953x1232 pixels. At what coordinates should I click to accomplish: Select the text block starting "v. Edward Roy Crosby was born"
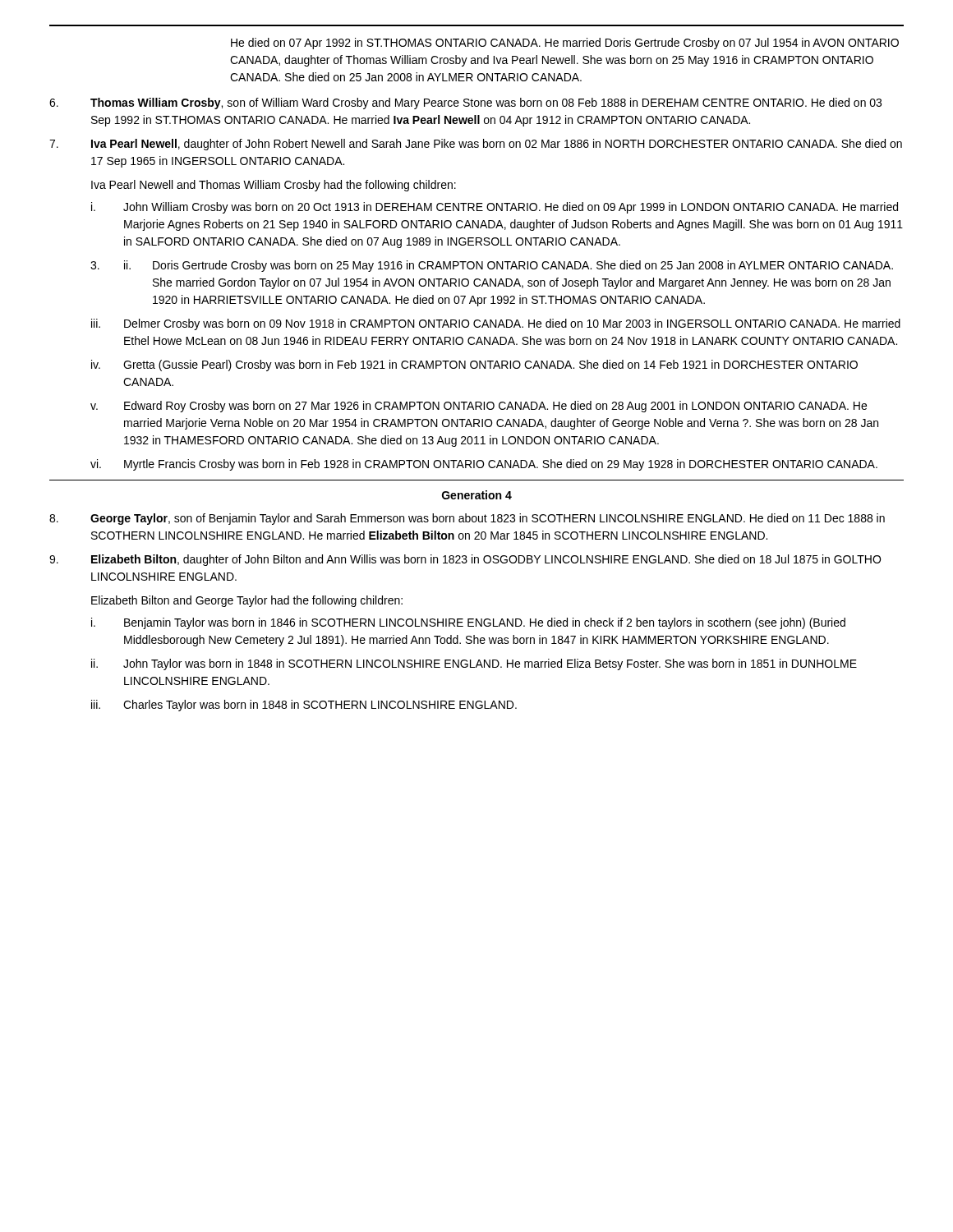(497, 423)
